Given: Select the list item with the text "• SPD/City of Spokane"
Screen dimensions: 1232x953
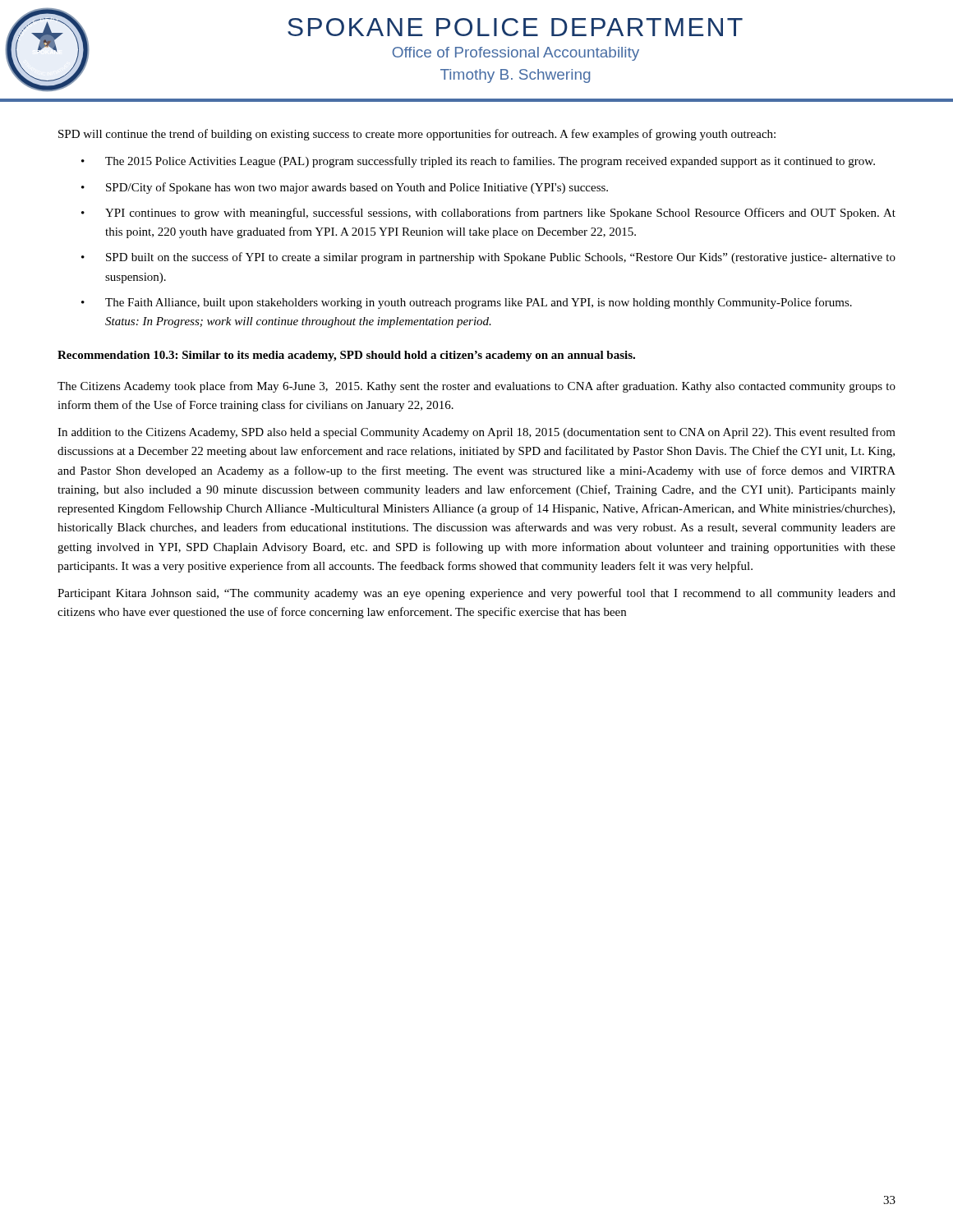Looking at the screenshot, I should point(488,187).
